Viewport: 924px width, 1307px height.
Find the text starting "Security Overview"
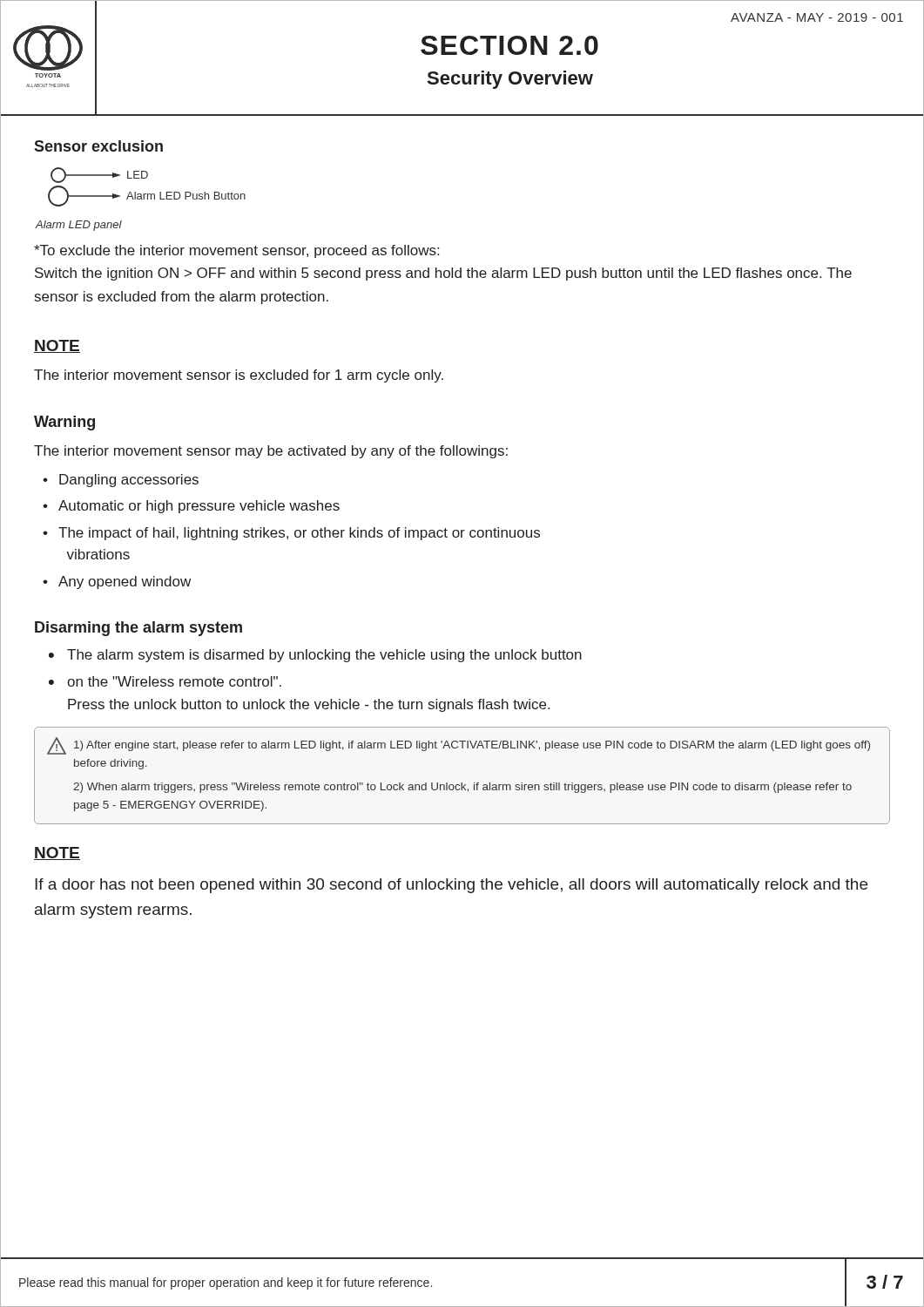(510, 78)
